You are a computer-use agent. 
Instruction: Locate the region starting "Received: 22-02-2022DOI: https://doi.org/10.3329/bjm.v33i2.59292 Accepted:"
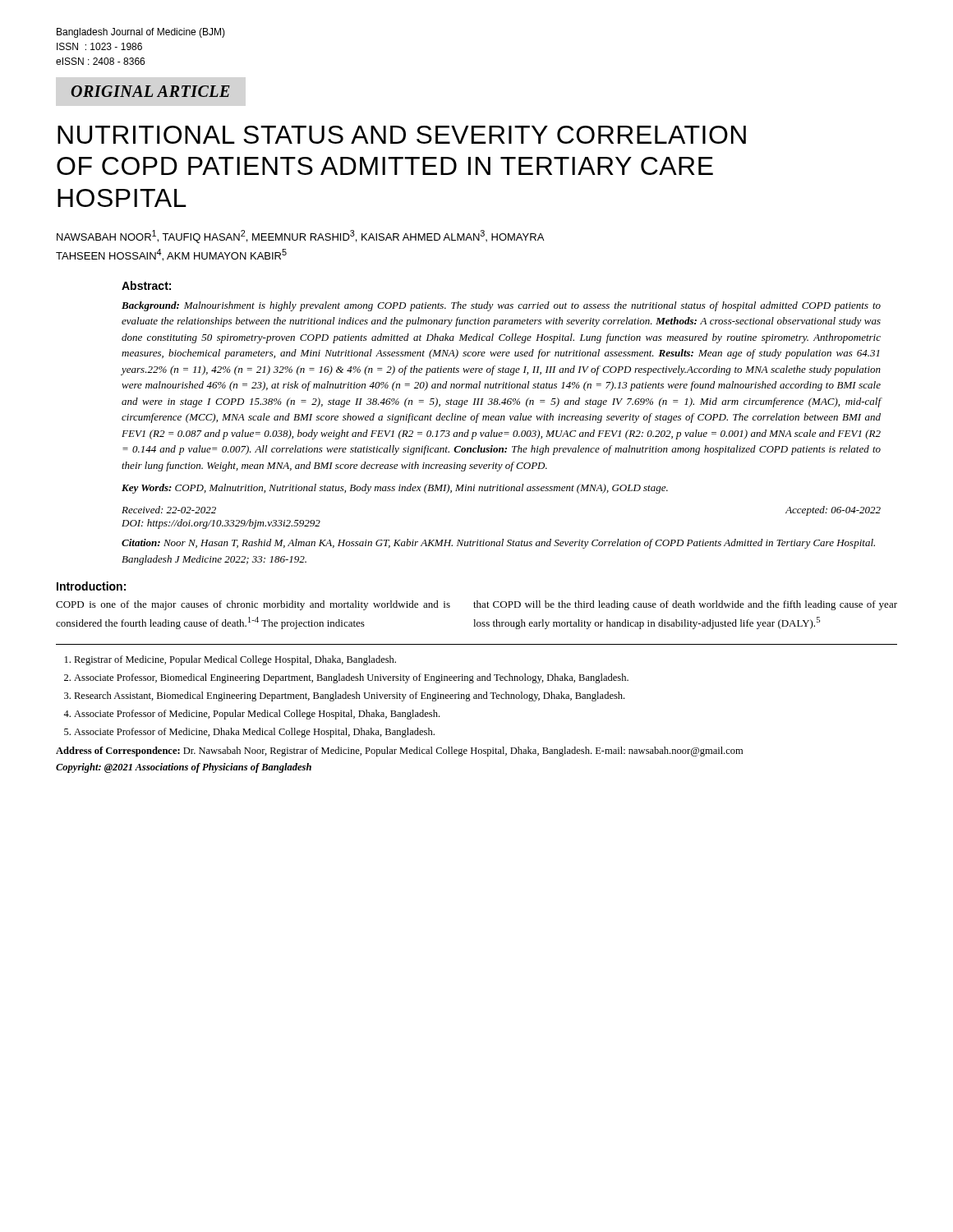(501, 535)
